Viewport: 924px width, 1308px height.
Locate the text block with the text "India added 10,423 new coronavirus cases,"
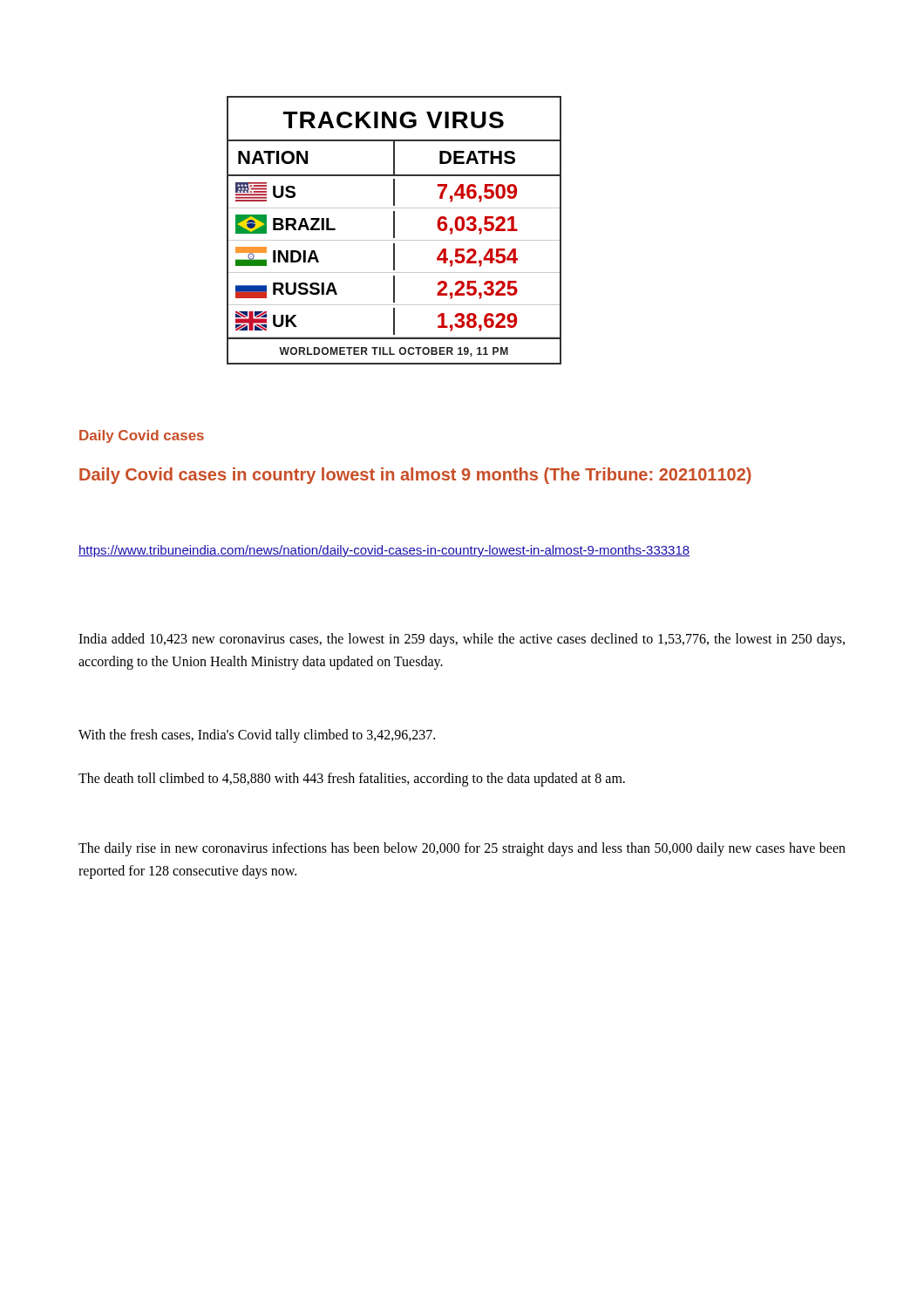[x=462, y=650]
